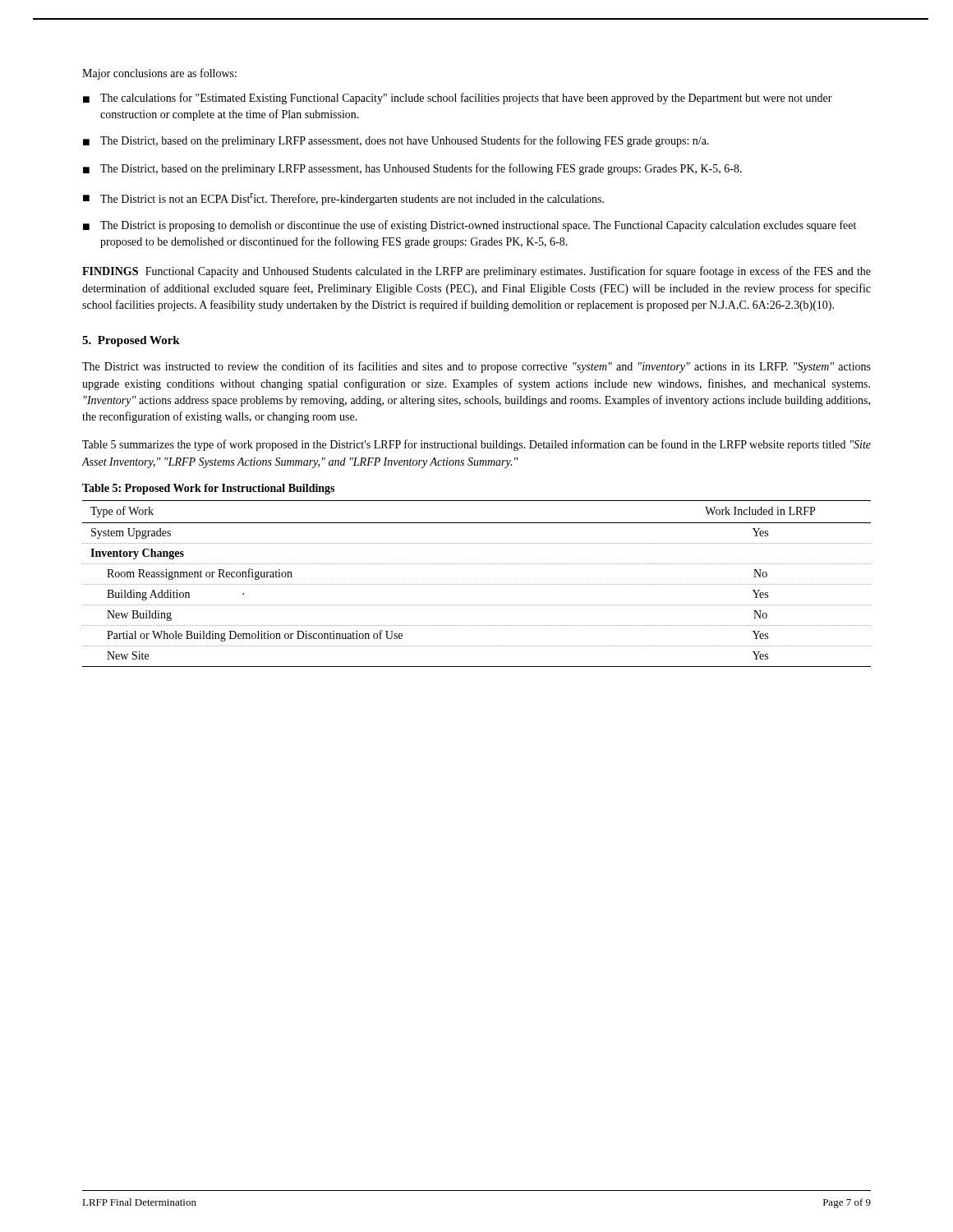
Task: Find the caption that reads "Table 5: Proposed Work for Instructional Buildings"
Action: coord(208,488)
